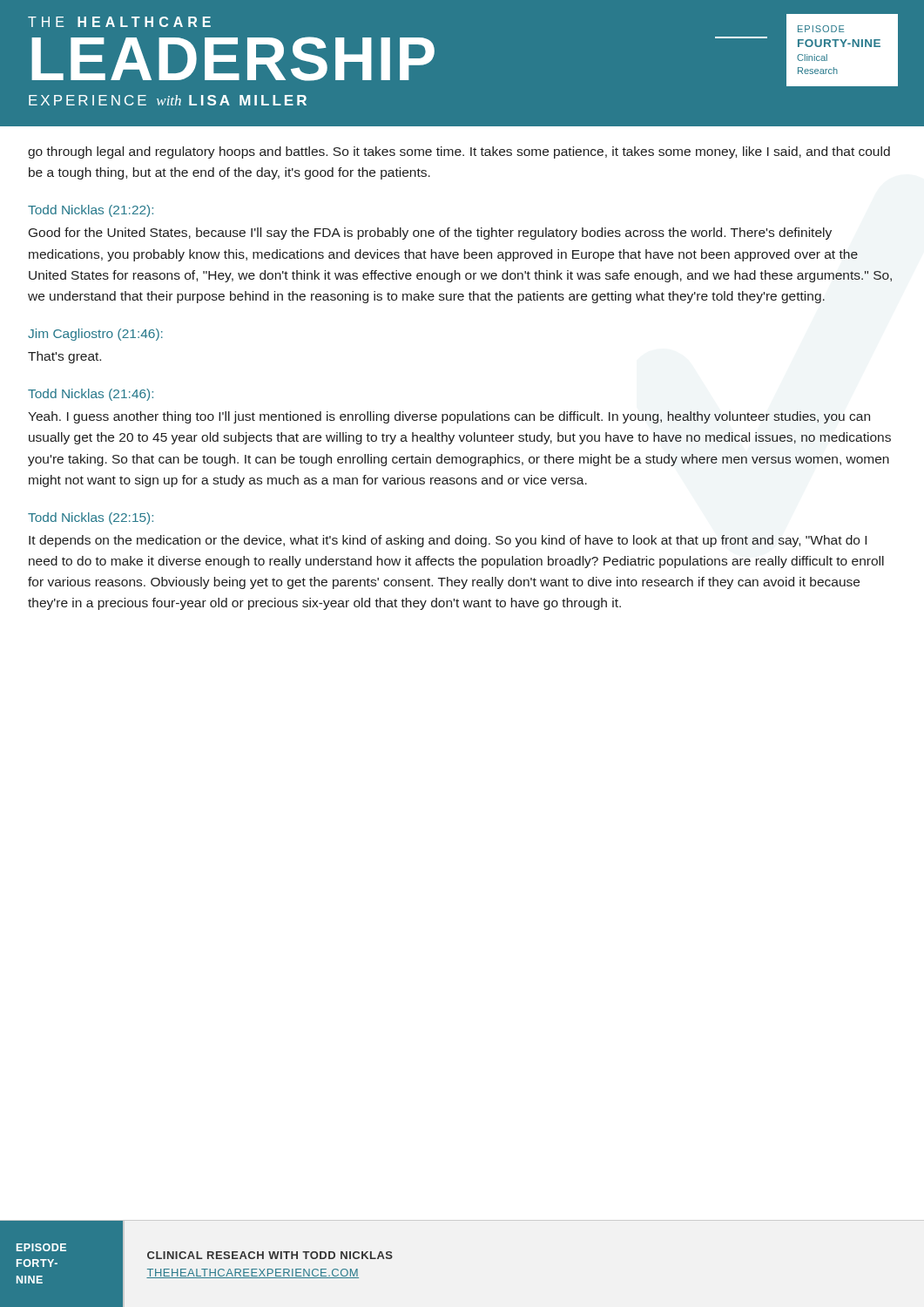Locate the text block with the text "go through legal"
This screenshot has height=1307, width=924.
[459, 162]
